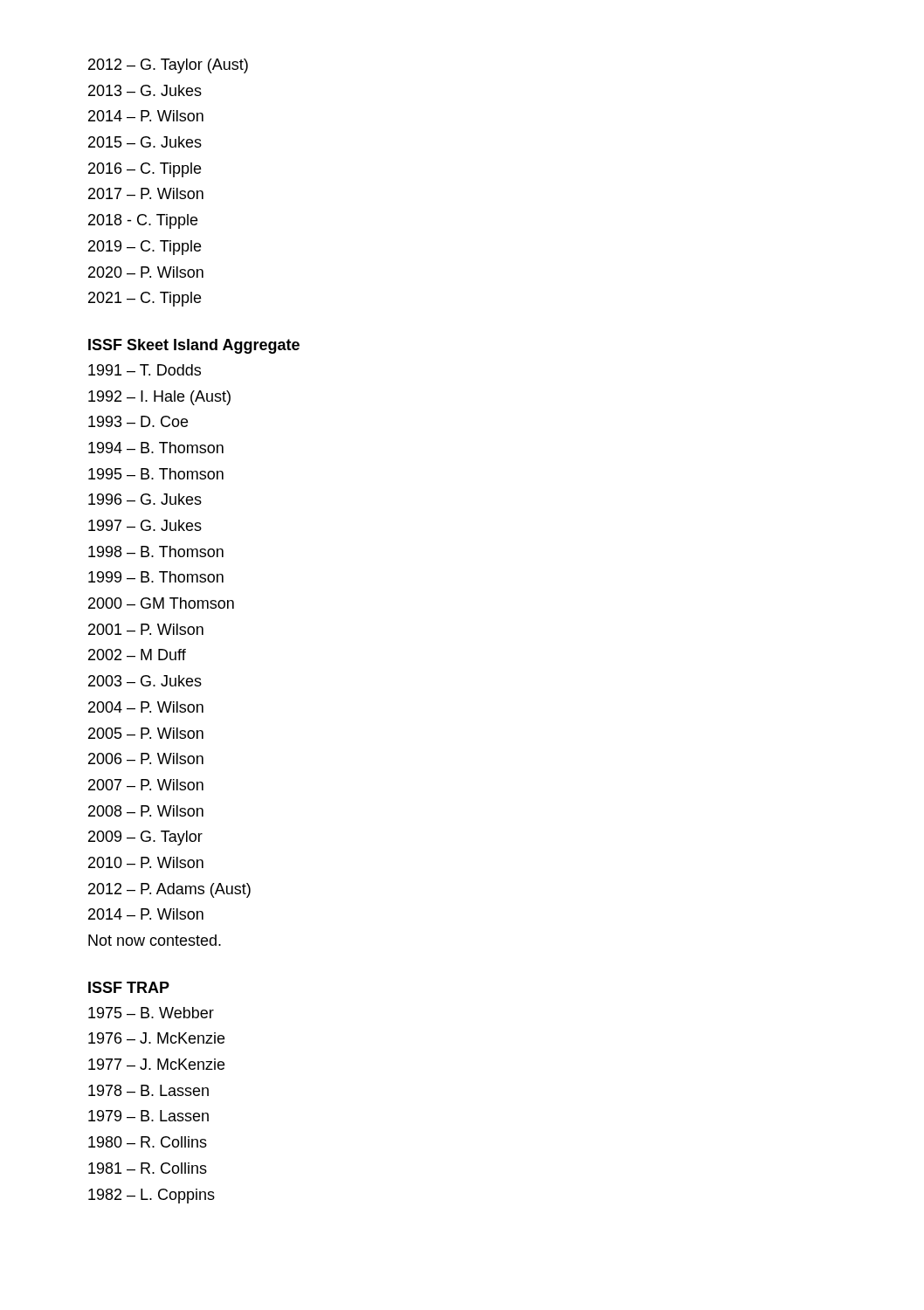This screenshot has height=1310, width=924.
Task: Click on the block starting "2003 – G. Jukes"
Action: click(145, 681)
